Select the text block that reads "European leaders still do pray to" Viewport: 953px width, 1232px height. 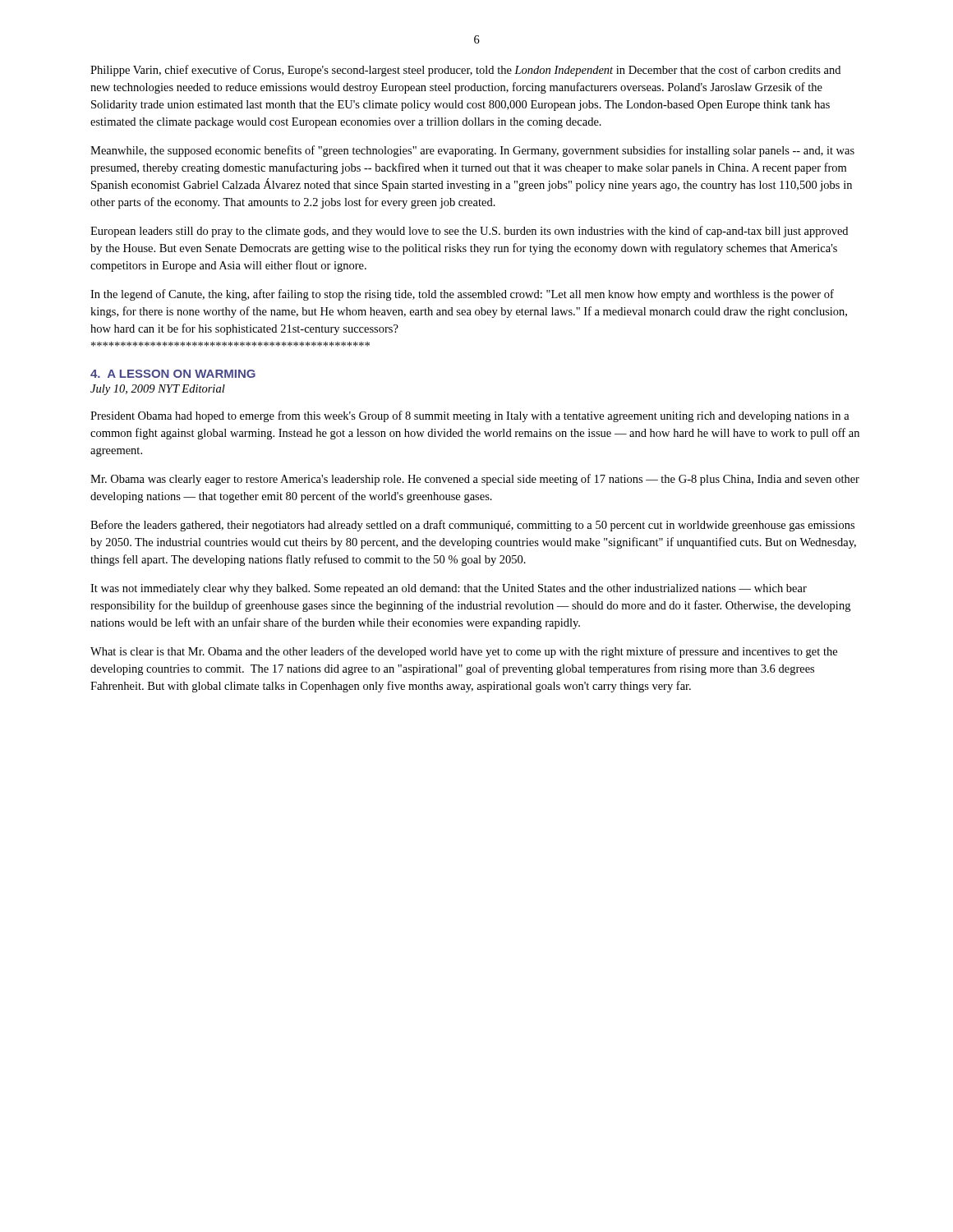(476, 249)
